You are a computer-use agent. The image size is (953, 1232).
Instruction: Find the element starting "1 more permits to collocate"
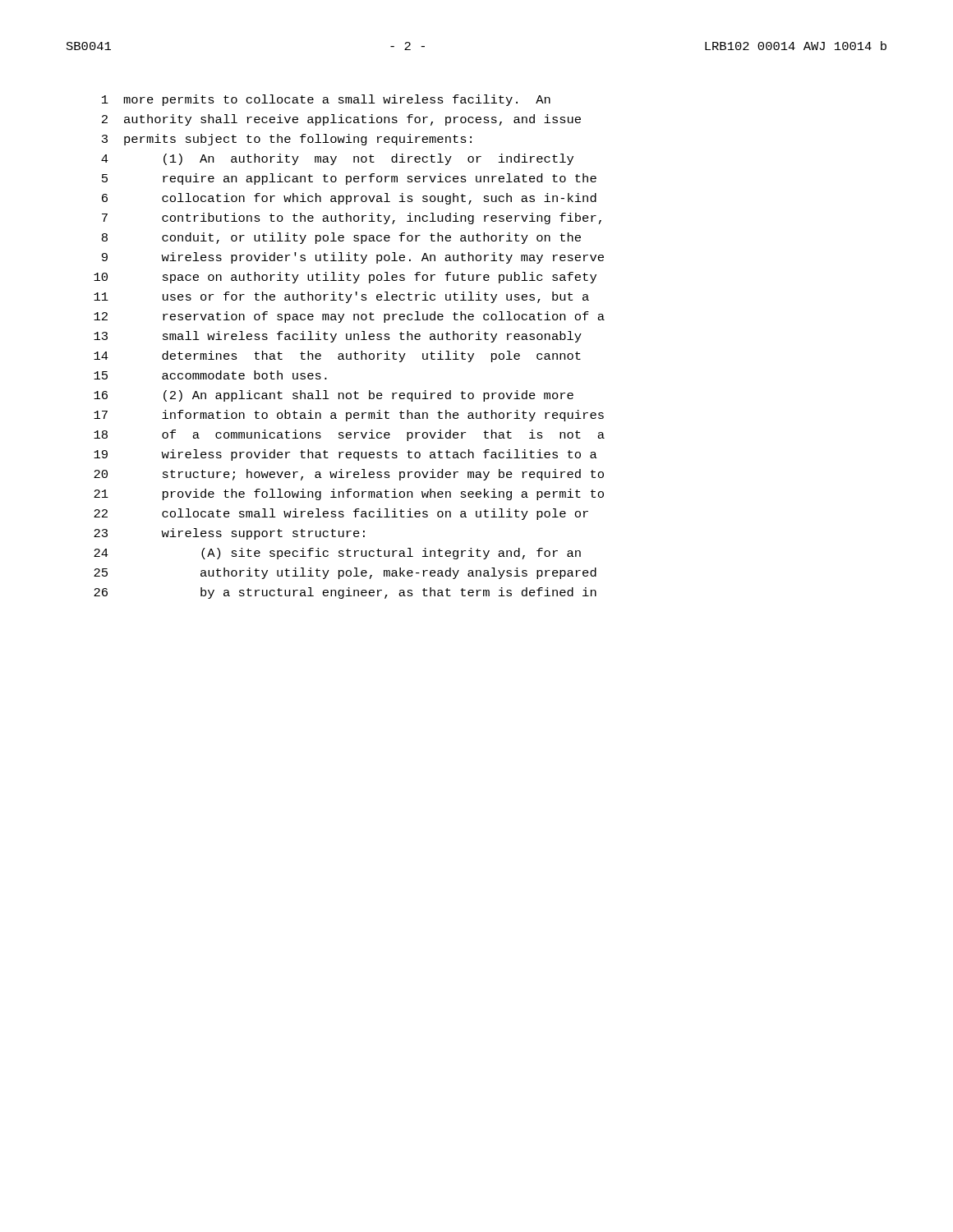476,100
